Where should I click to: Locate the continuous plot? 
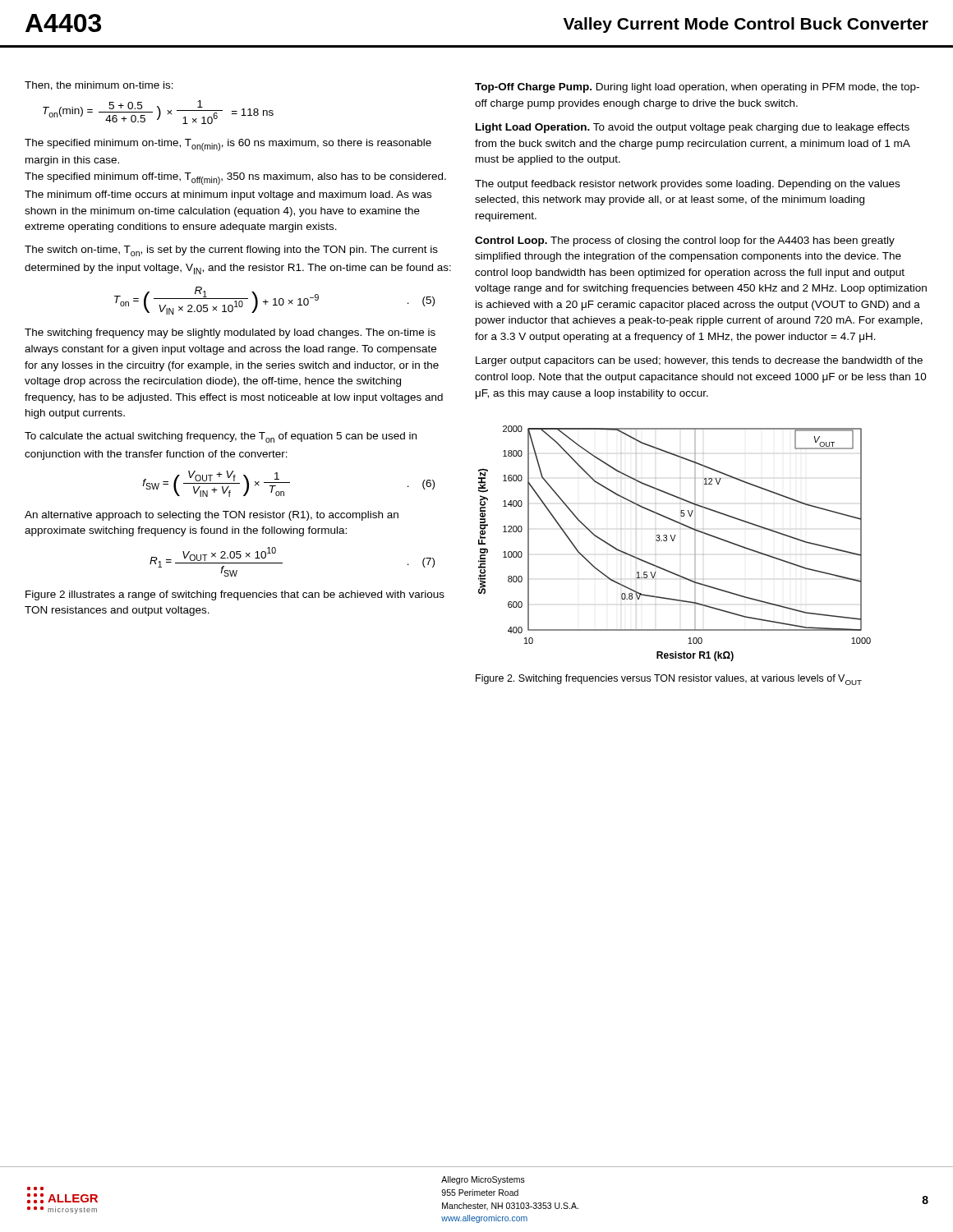tap(688, 540)
